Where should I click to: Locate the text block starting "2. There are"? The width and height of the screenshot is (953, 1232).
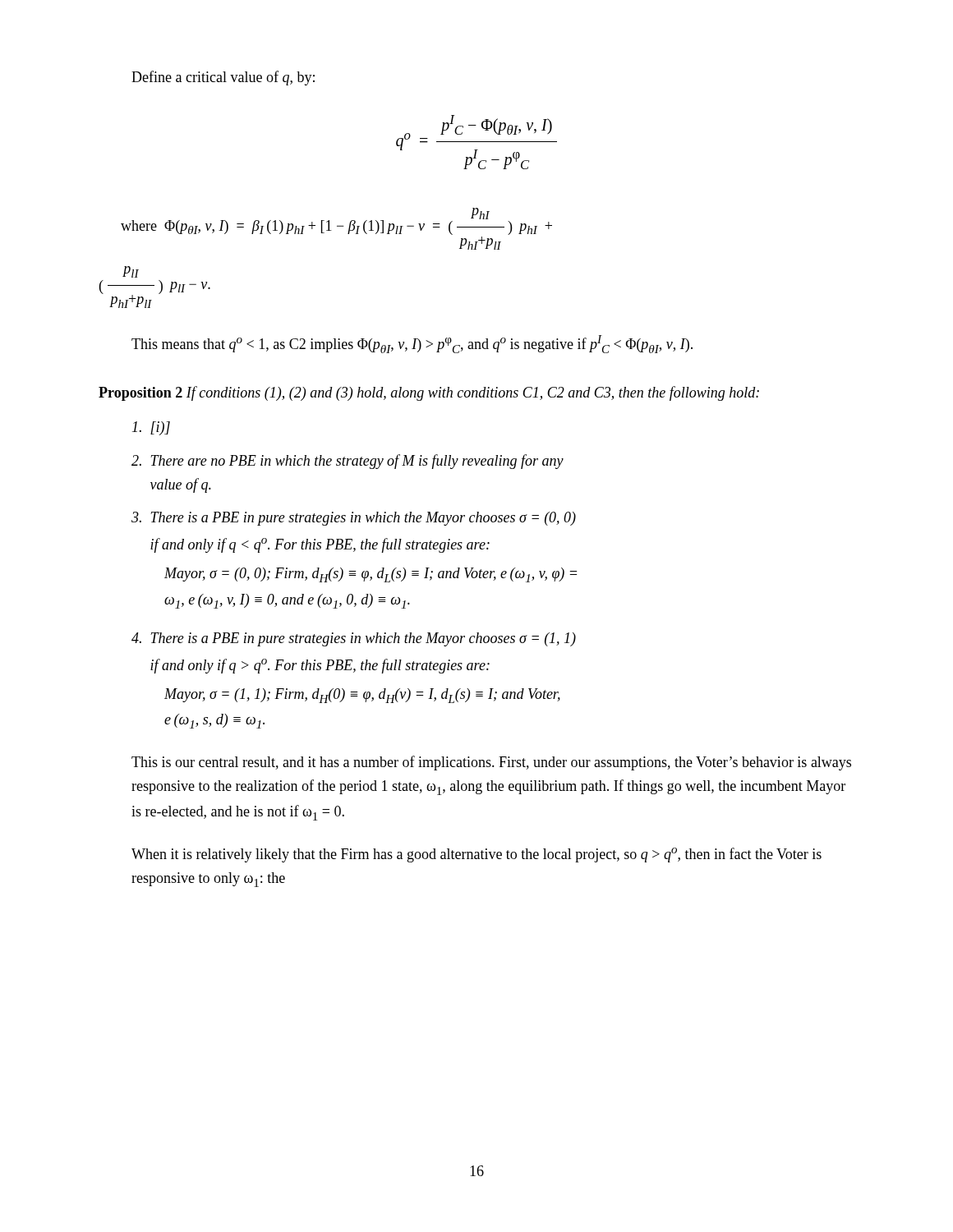347,472
